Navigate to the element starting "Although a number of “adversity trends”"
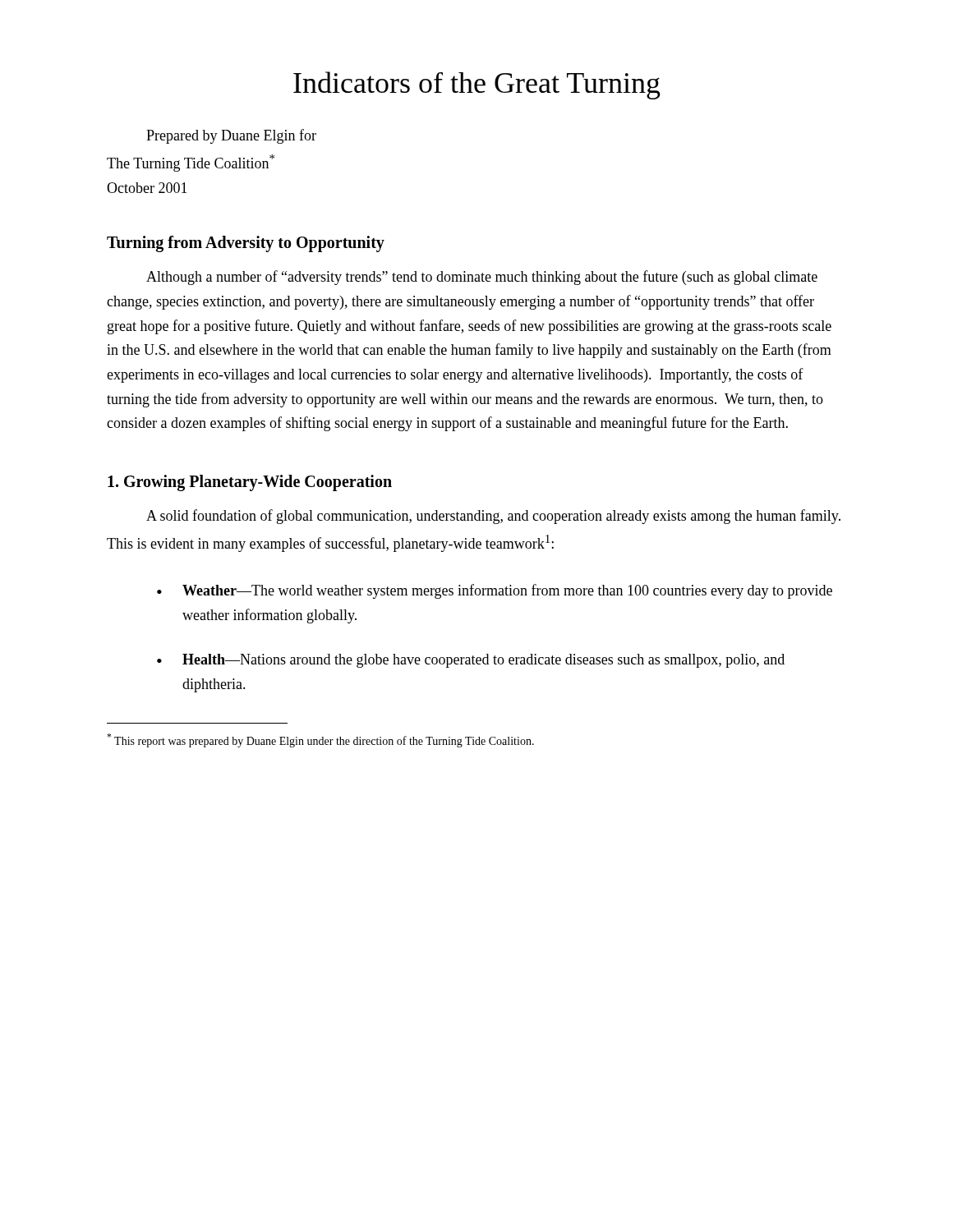The width and height of the screenshot is (953, 1232). (x=469, y=350)
